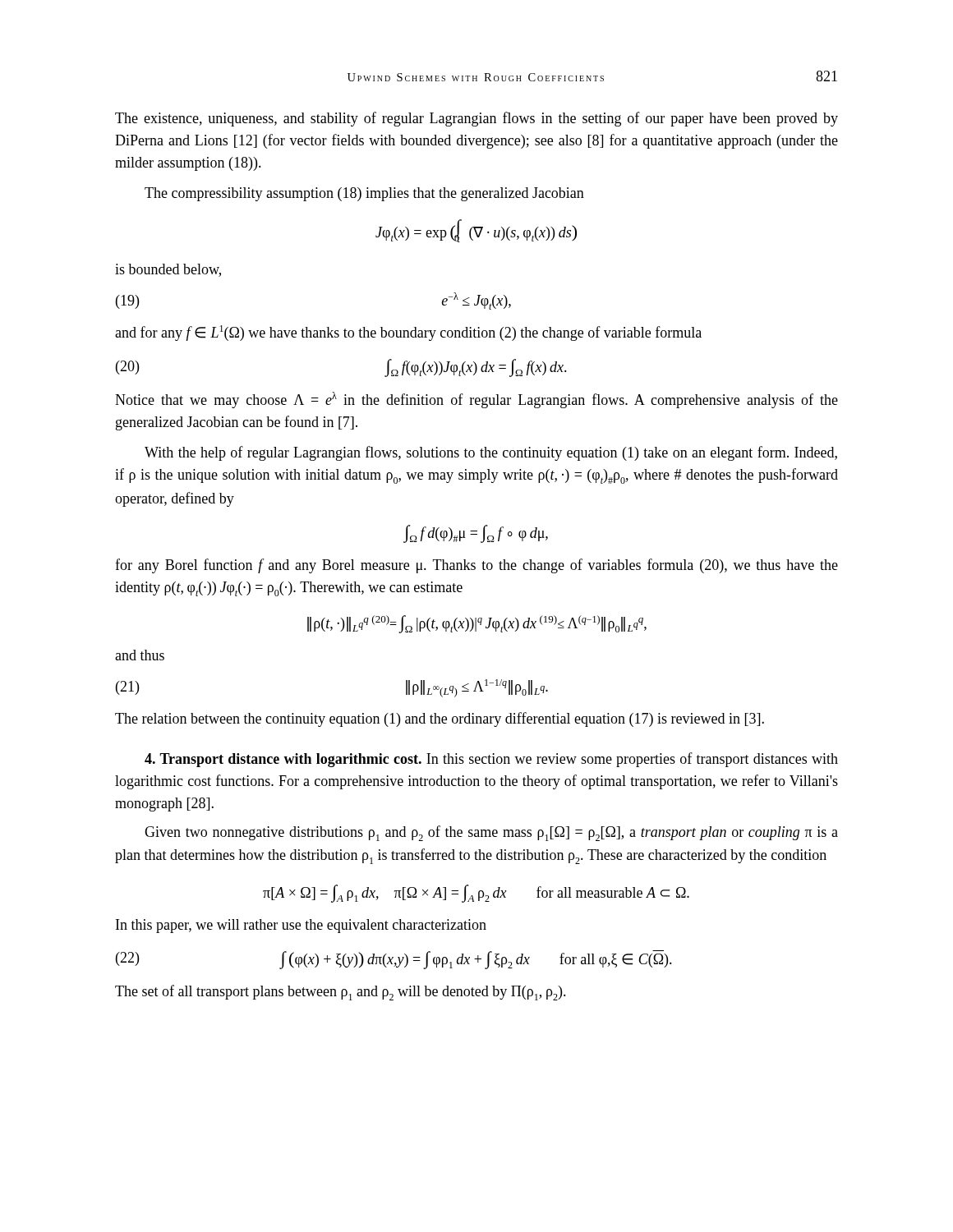Locate the block starting "(22) ∫ (φ(x) + ξ(y)) dπ(x,y) ="
Screen dimensions: 1232x953
pos(476,958)
